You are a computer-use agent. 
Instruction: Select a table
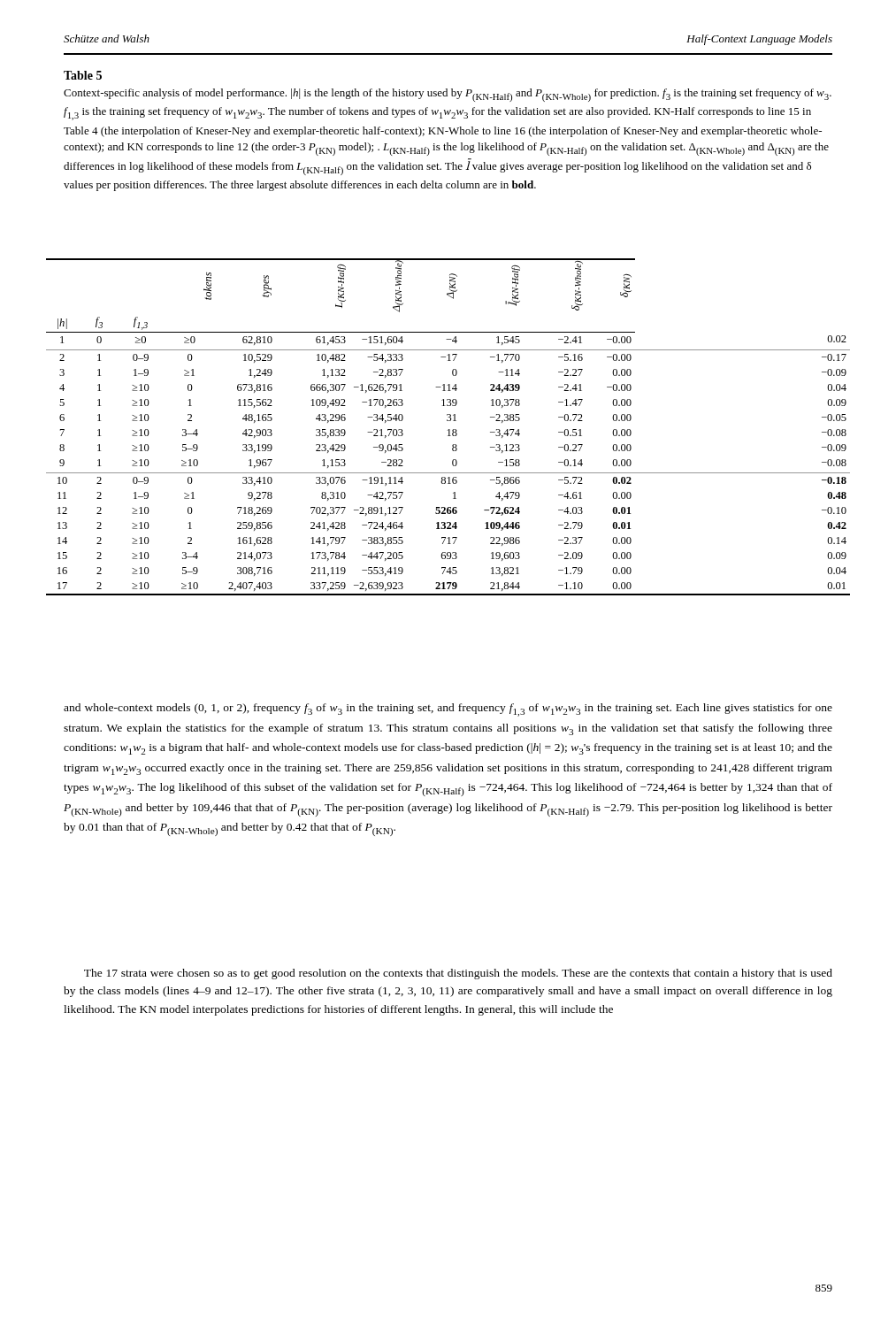(448, 427)
